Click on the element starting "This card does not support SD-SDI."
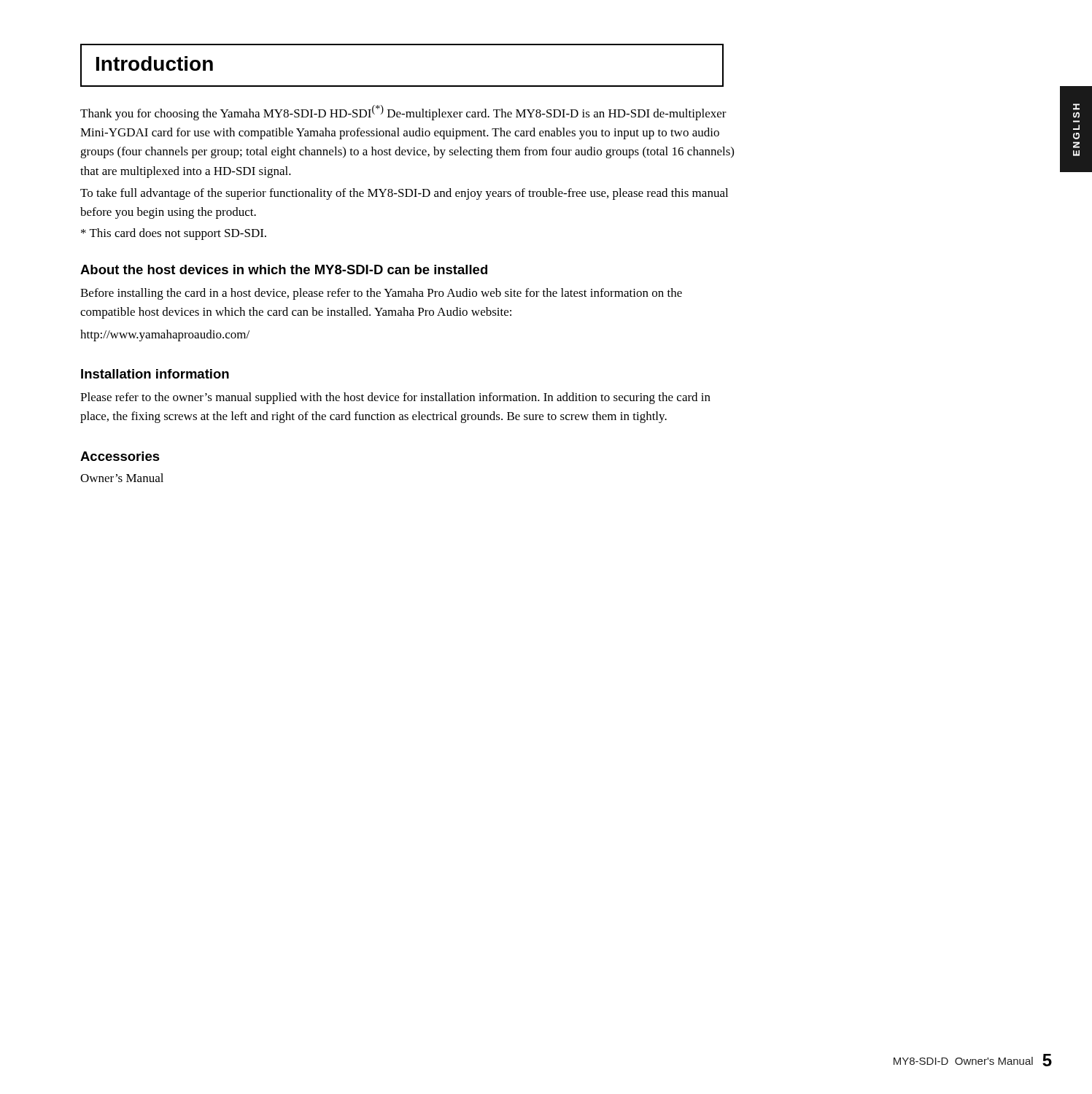The image size is (1092, 1094). coord(174,233)
